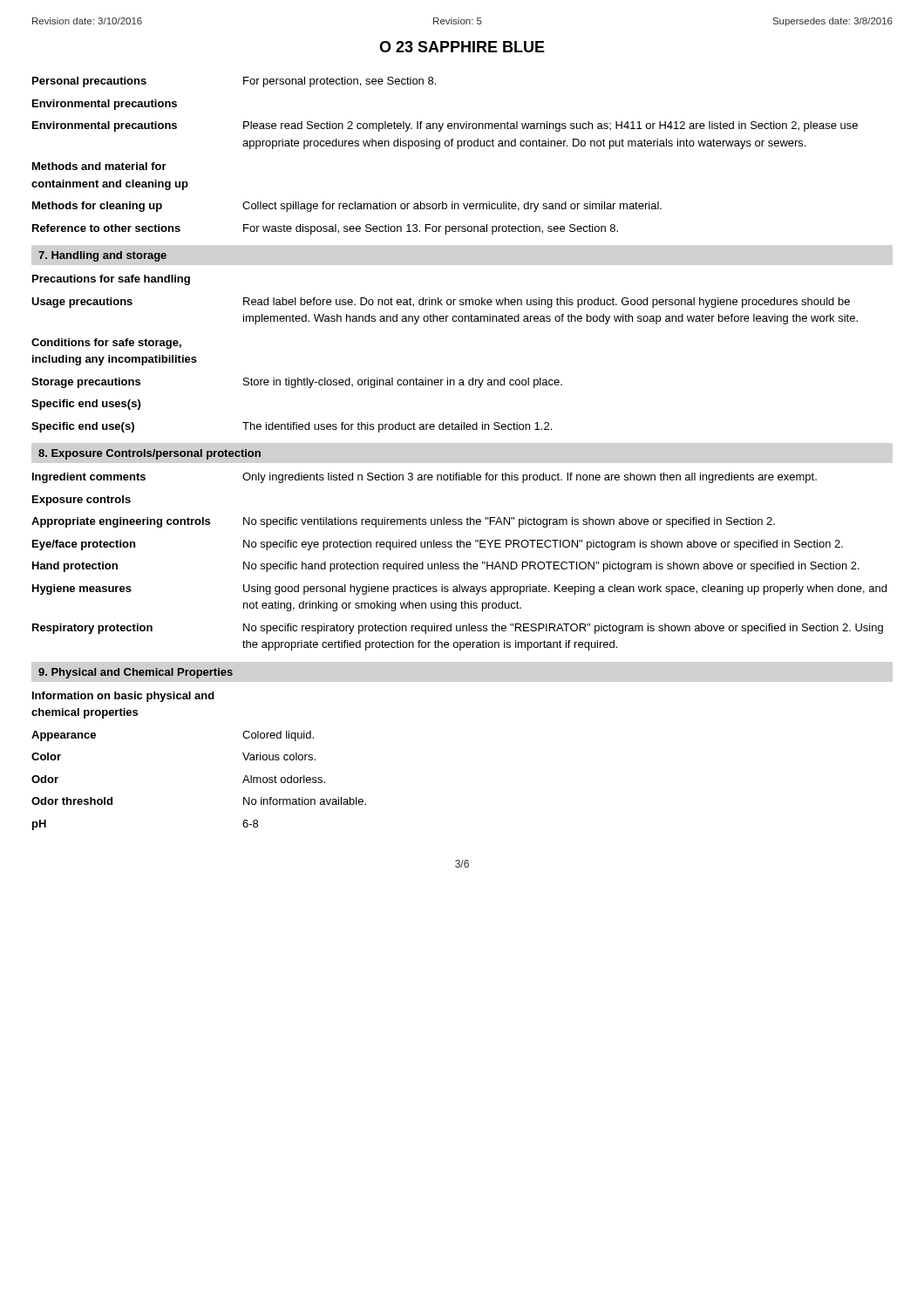This screenshot has height=1308, width=924.
Task: Locate the text block with the text "Precautions for safe"
Action: coord(137,279)
